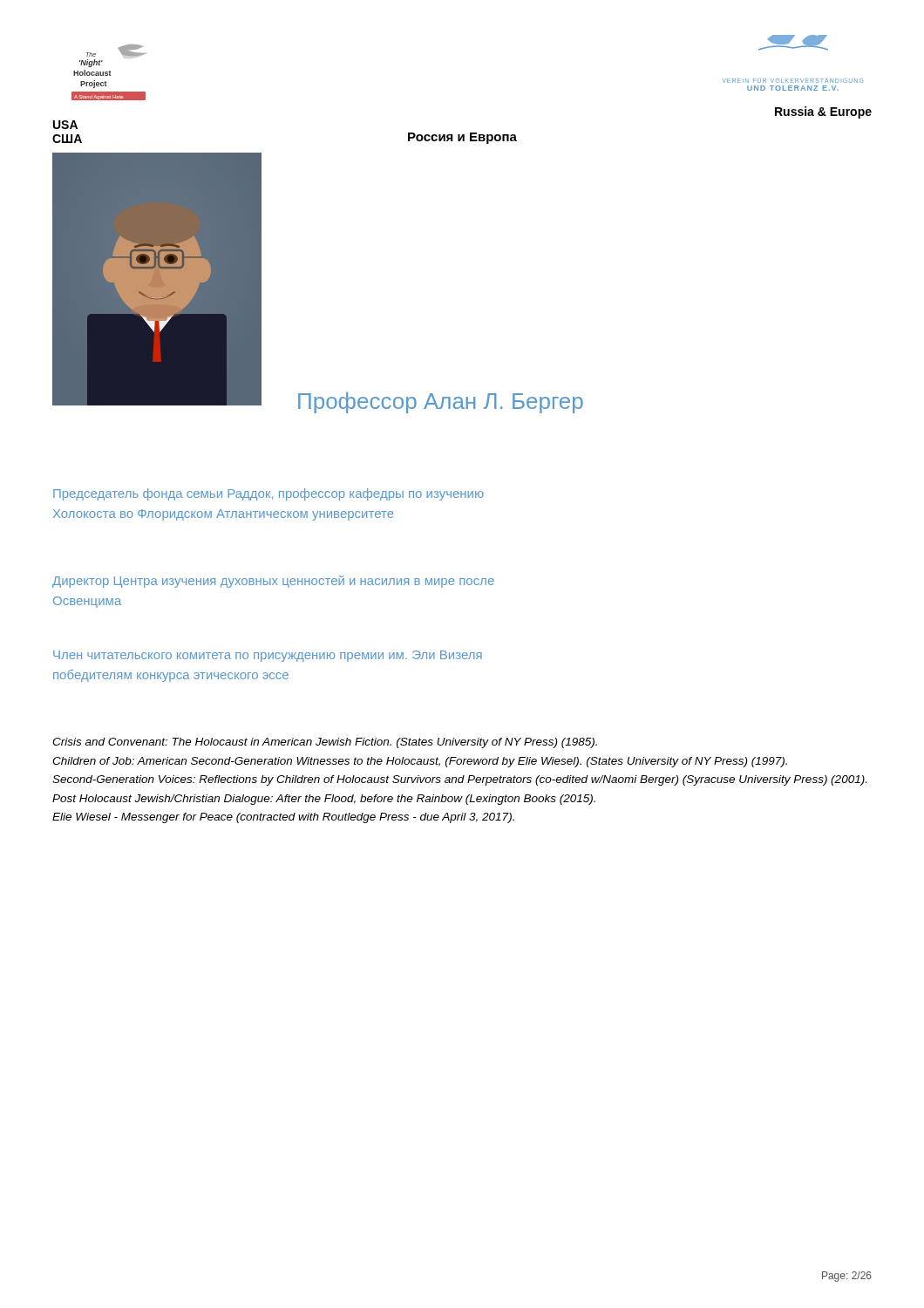Locate the element starting "Россия и Европа"

tap(462, 136)
